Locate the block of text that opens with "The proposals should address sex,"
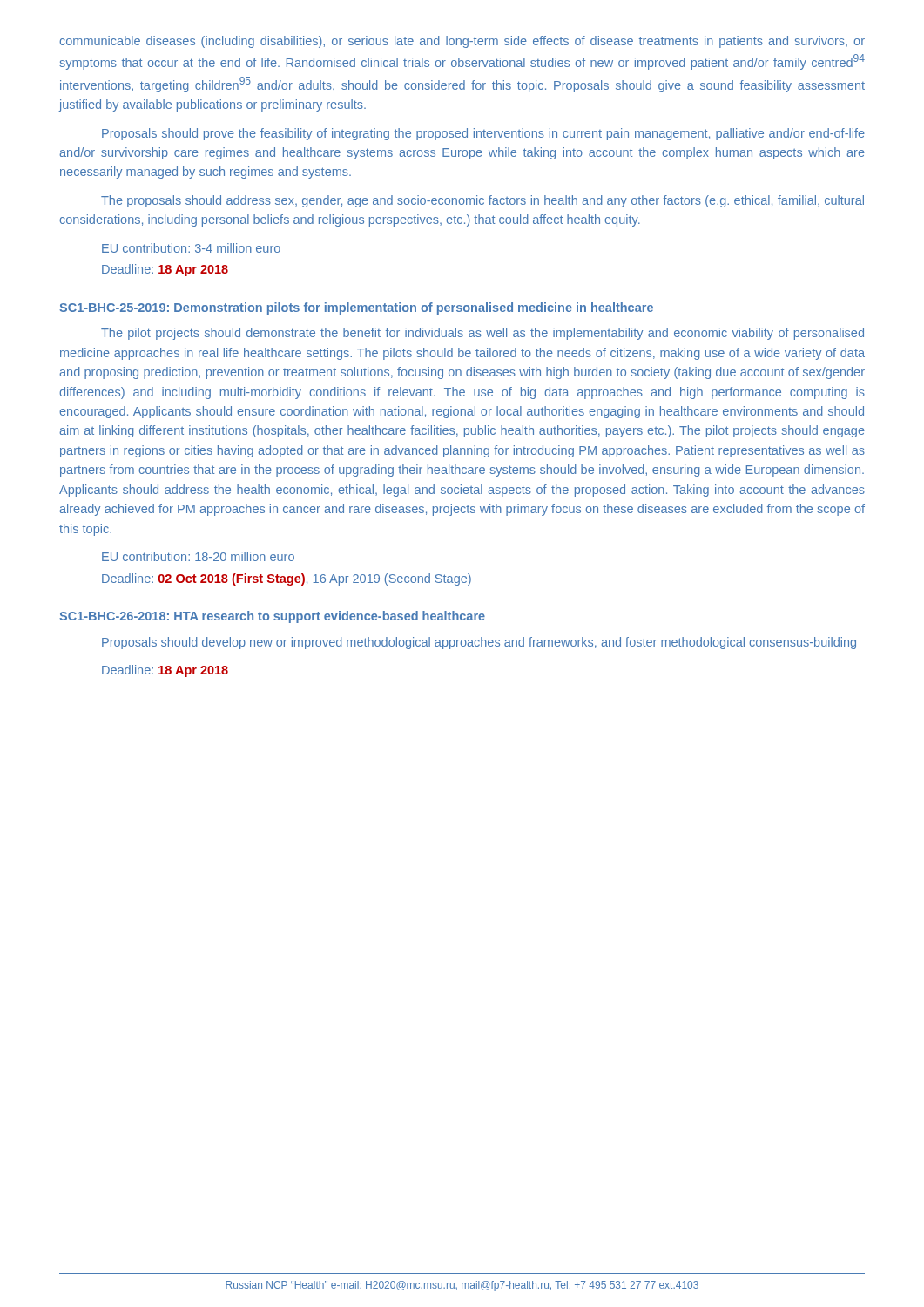The width and height of the screenshot is (924, 1307). click(x=462, y=210)
